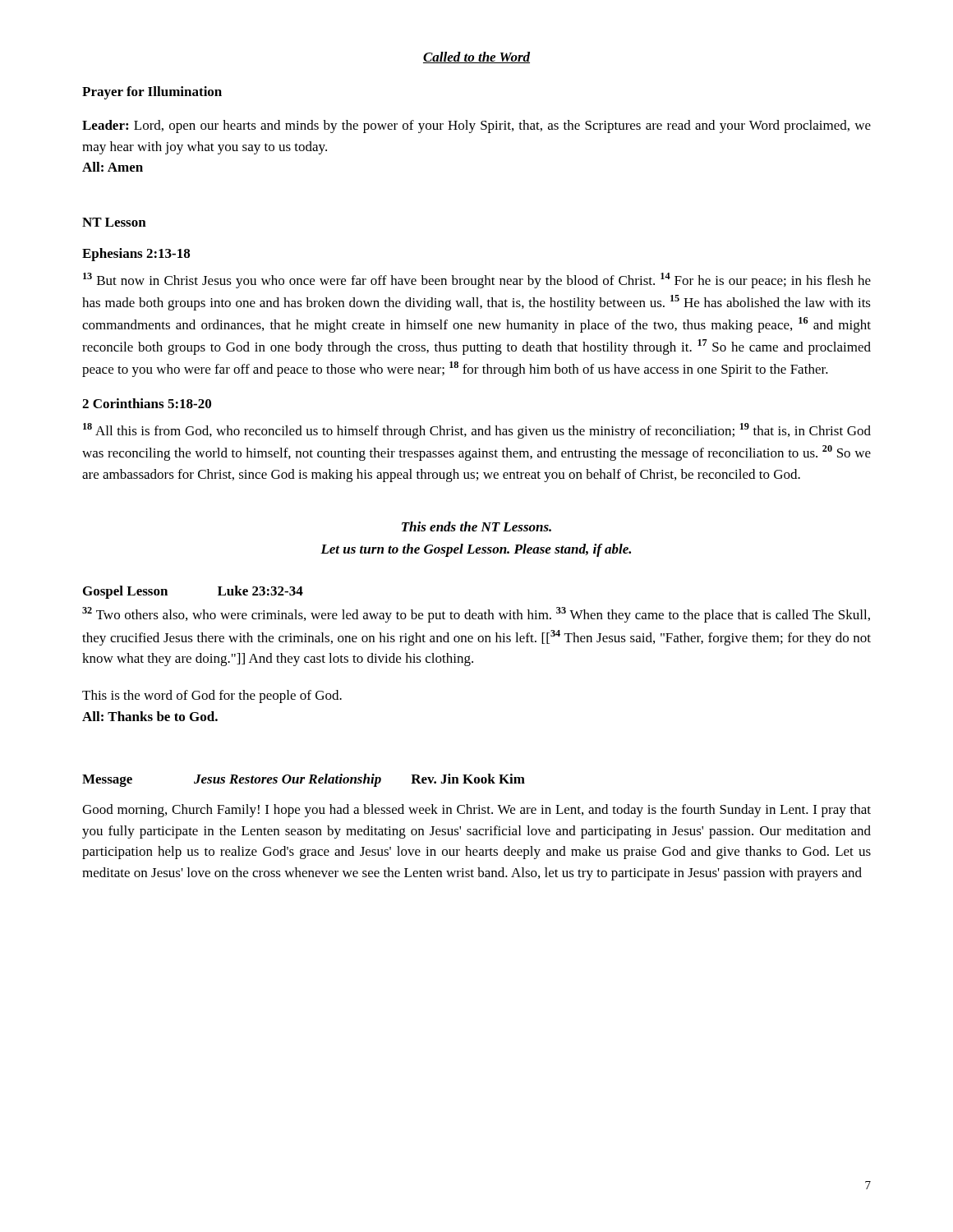Screen dimensions: 1232x953
Task: Click on the title containing "Called to the Word"
Action: [476, 57]
